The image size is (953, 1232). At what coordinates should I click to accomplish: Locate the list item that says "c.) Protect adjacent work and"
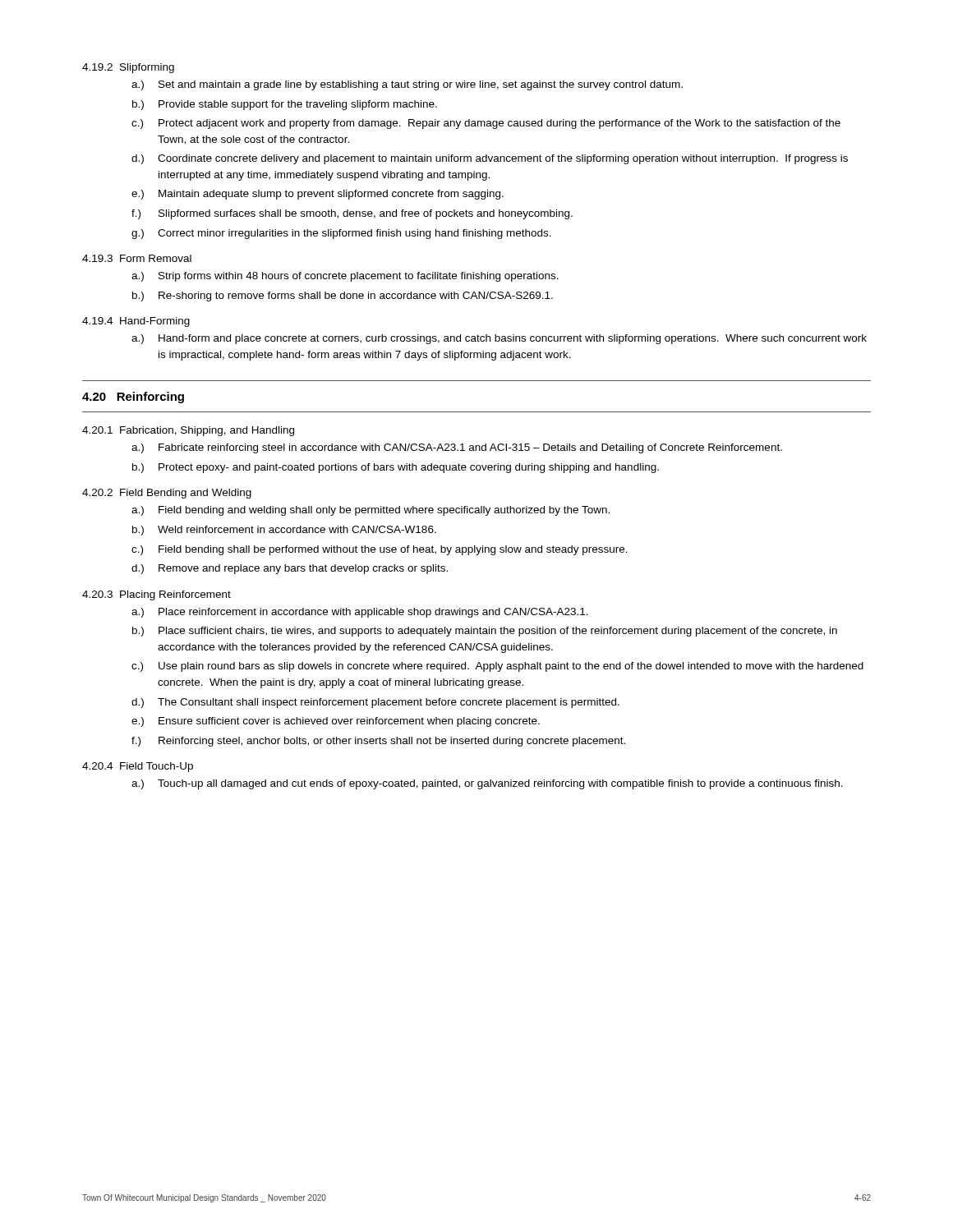coord(501,131)
